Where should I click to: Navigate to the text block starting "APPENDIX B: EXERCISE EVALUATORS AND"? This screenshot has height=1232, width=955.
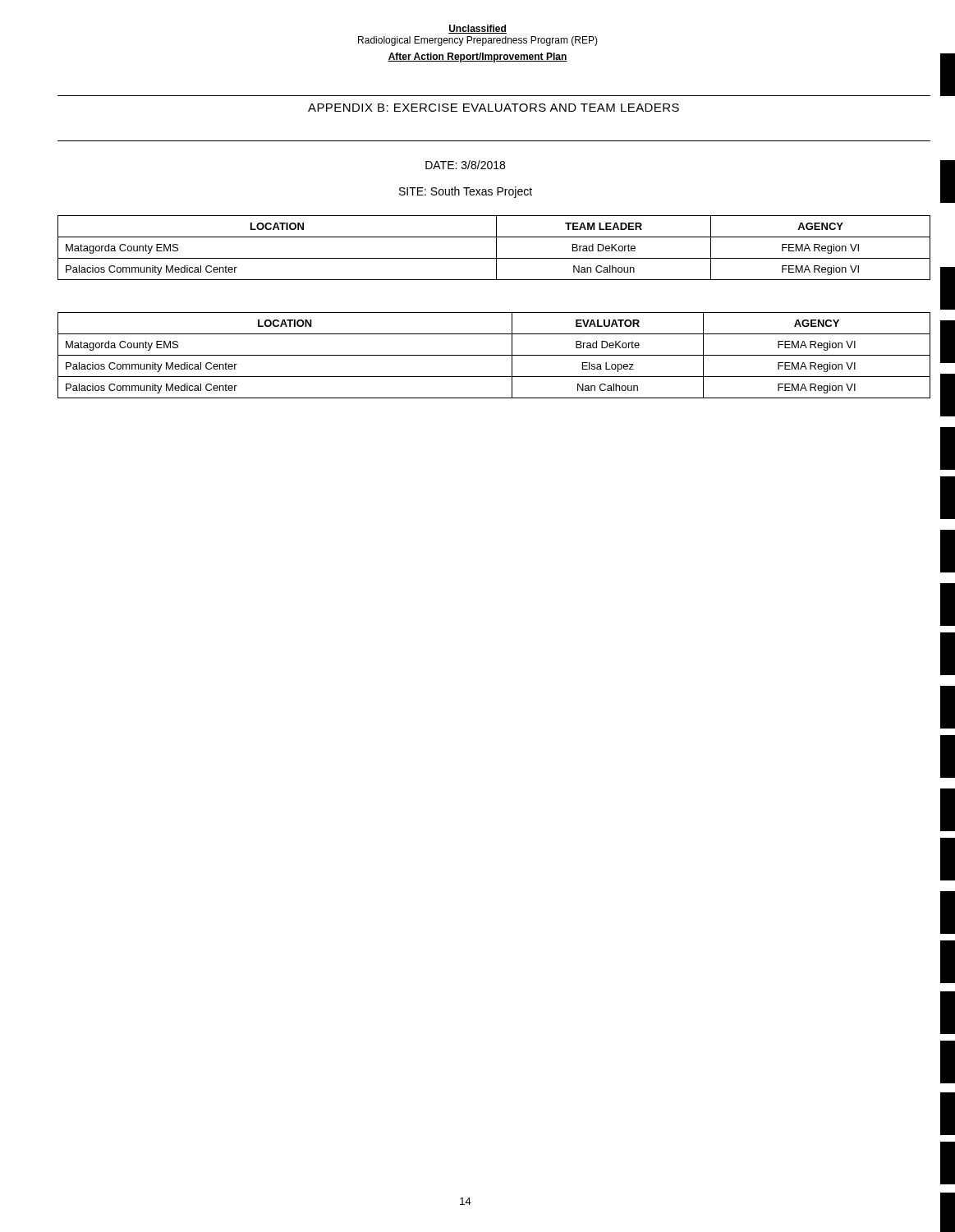coord(494,107)
